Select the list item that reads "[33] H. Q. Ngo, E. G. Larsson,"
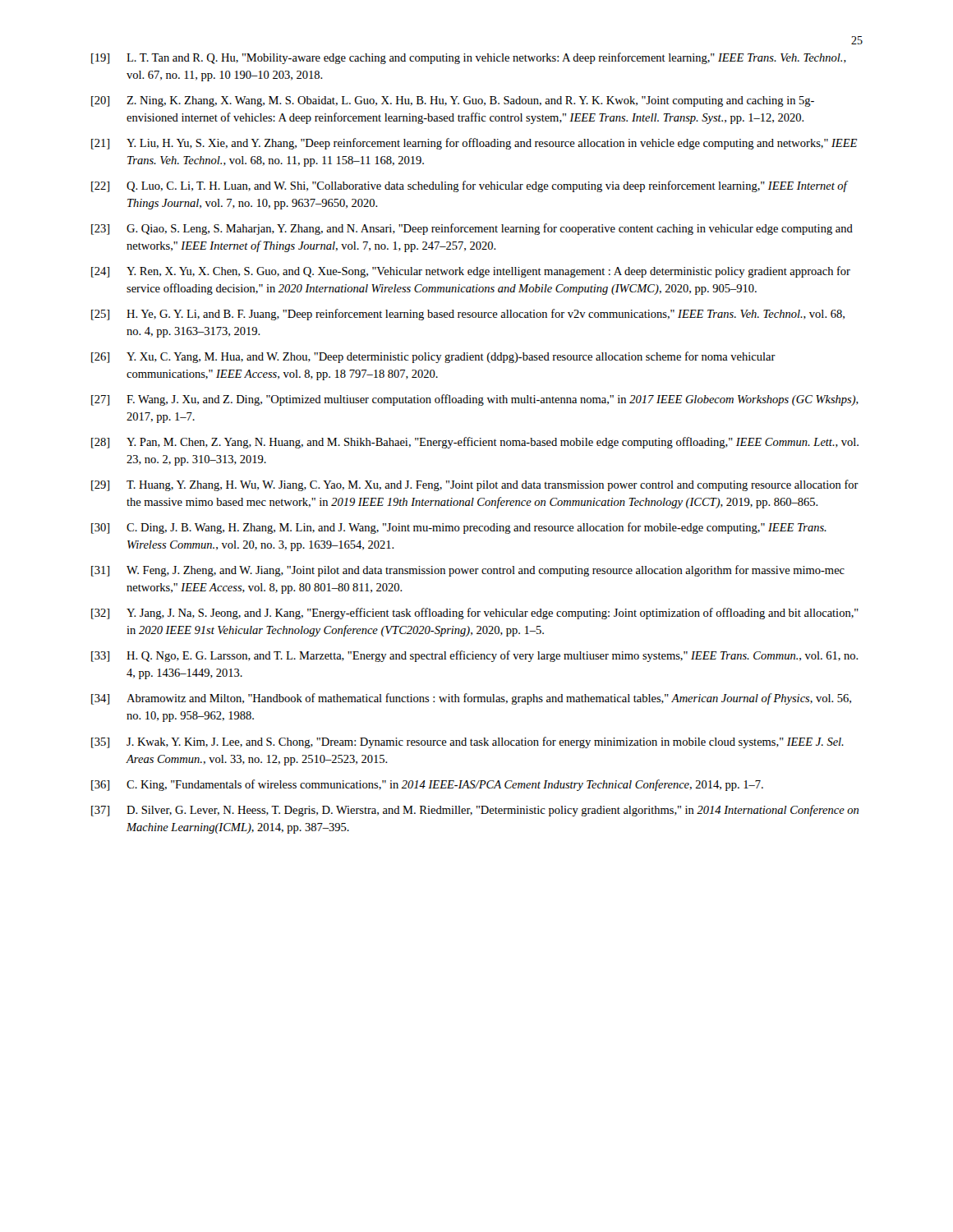 [476, 665]
